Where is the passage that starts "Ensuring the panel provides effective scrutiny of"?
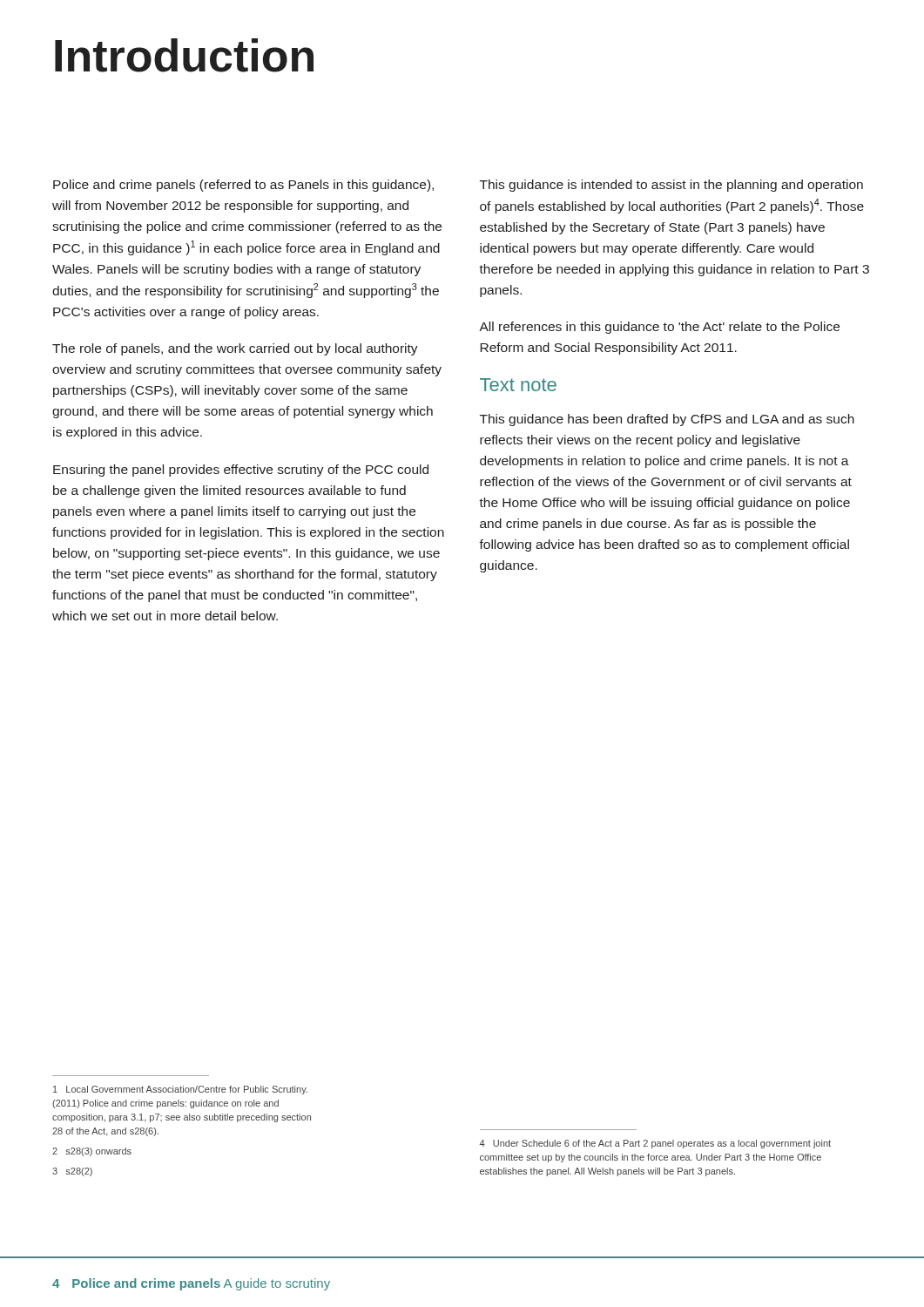924x1307 pixels. tap(248, 542)
